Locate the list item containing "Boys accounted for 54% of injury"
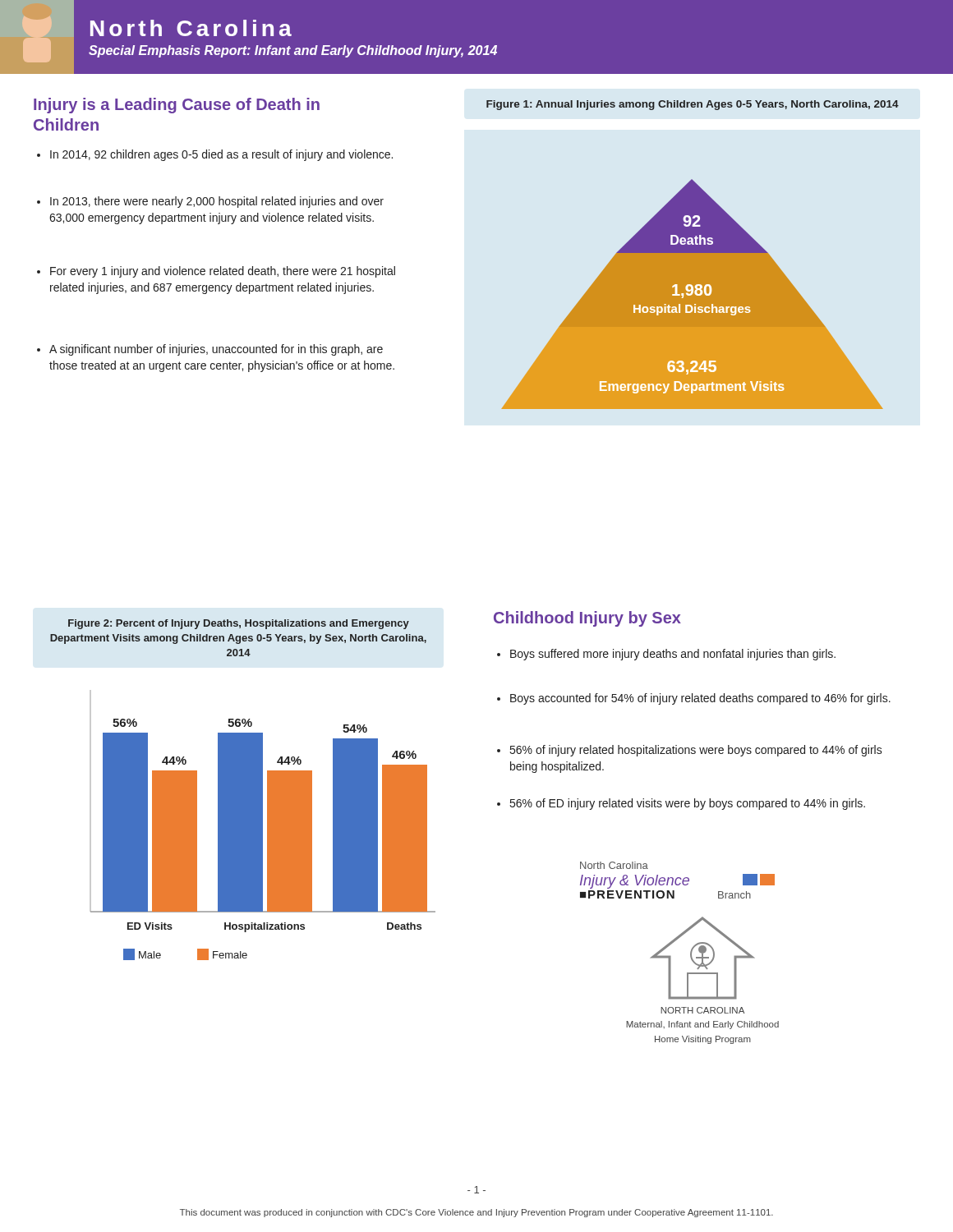 click(x=711, y=698)
